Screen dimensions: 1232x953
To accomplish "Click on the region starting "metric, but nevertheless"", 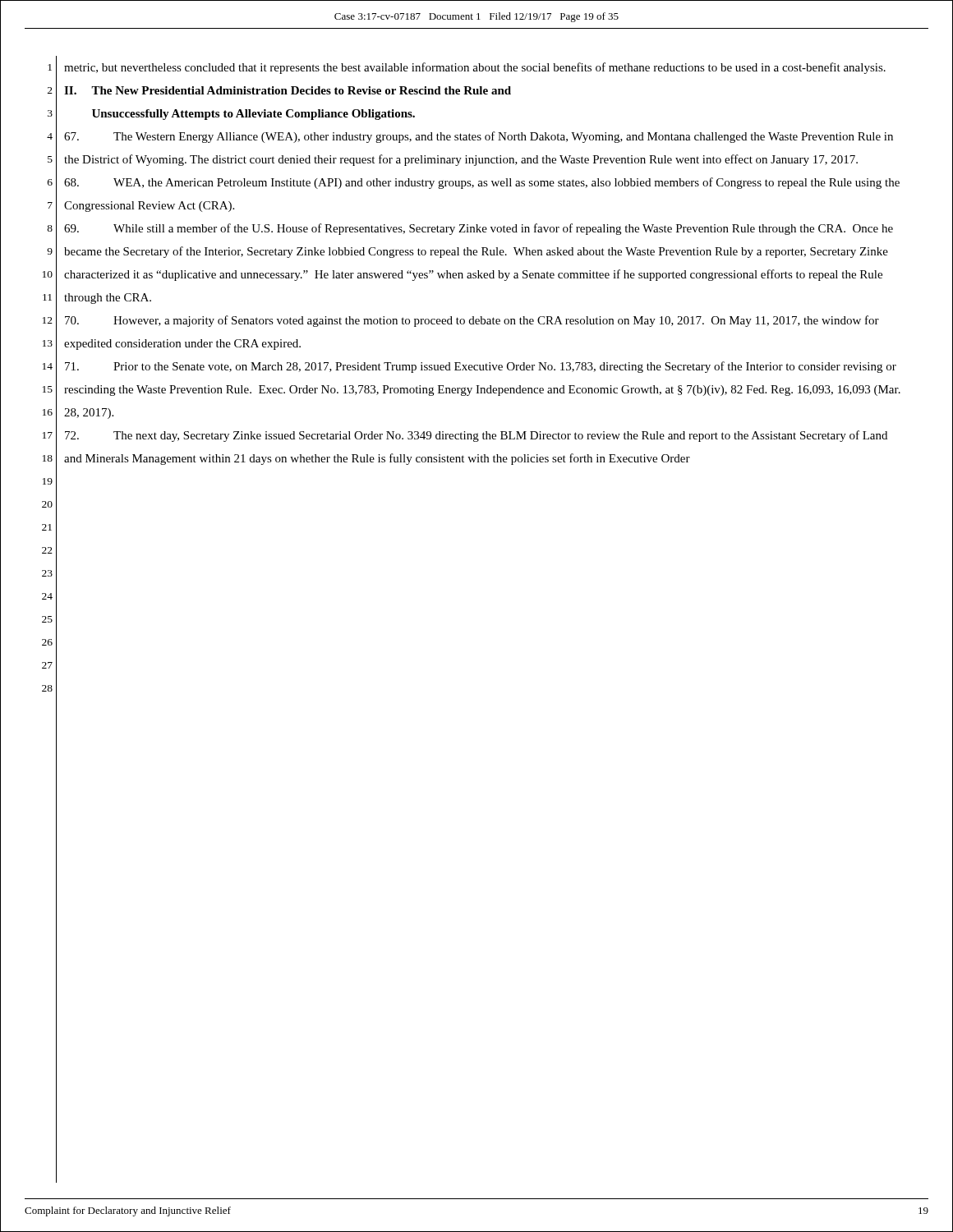I will coord(475,67).
